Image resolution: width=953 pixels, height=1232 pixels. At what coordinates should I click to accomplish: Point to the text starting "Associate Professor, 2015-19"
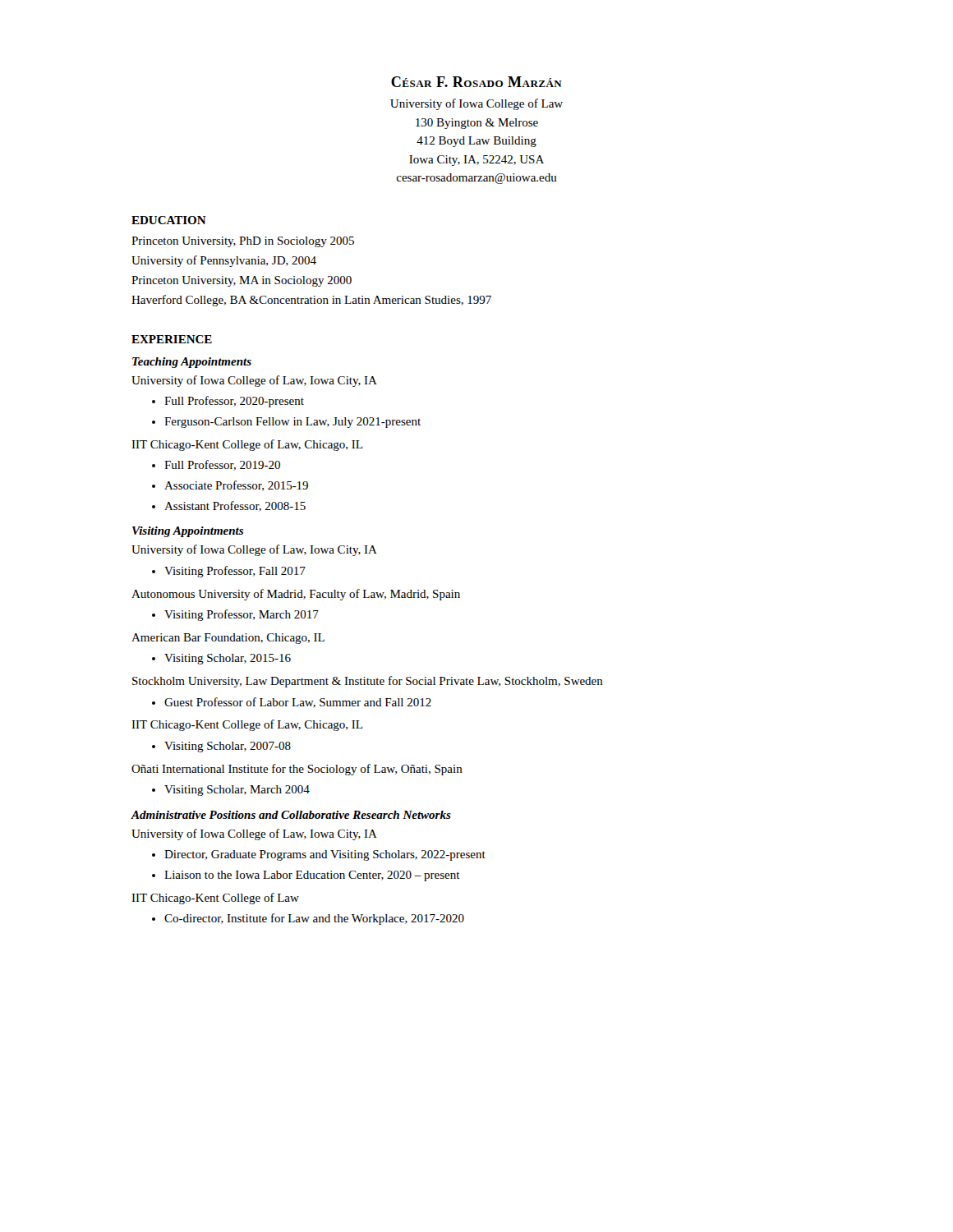tap(236, 485)
